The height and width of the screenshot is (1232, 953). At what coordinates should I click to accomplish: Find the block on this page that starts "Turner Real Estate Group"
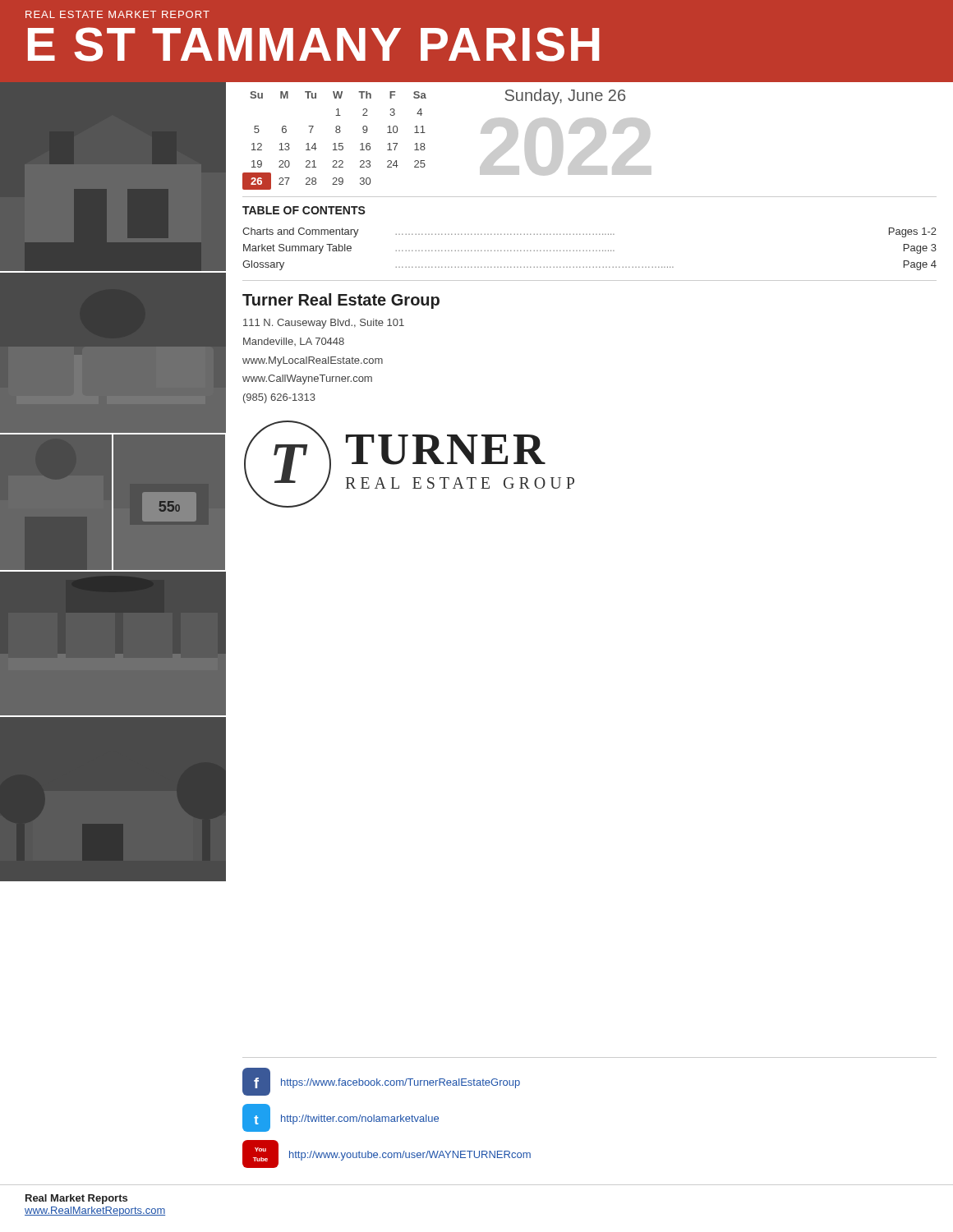pyautogui.click(x=341, y=301)
